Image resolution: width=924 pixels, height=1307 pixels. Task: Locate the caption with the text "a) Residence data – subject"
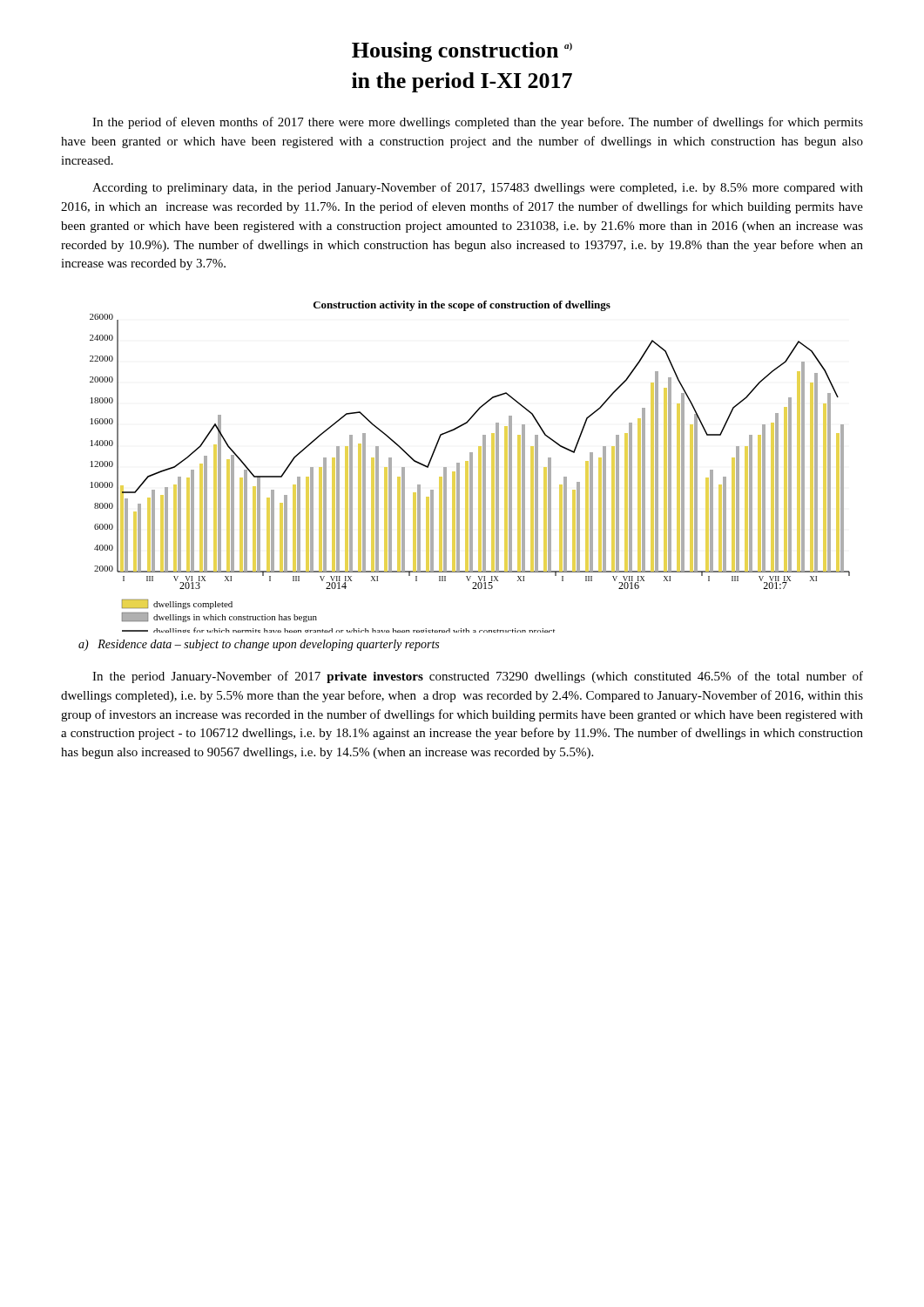[259, 644]
